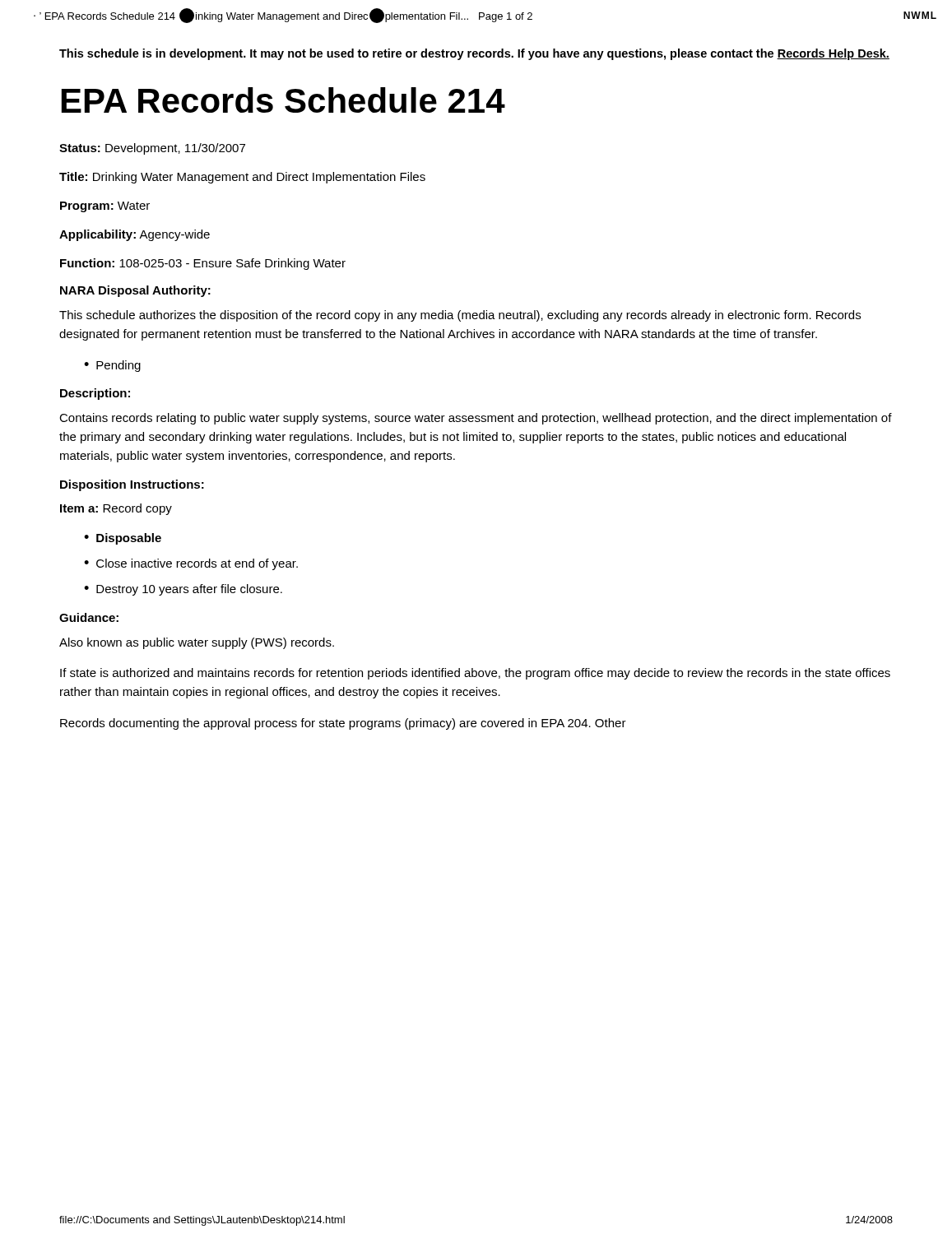952x1234 pixels.
Task: Locate the list item with the text "• Close inactive records at end"
Action: pyautogui.click(x=191, y=563)
